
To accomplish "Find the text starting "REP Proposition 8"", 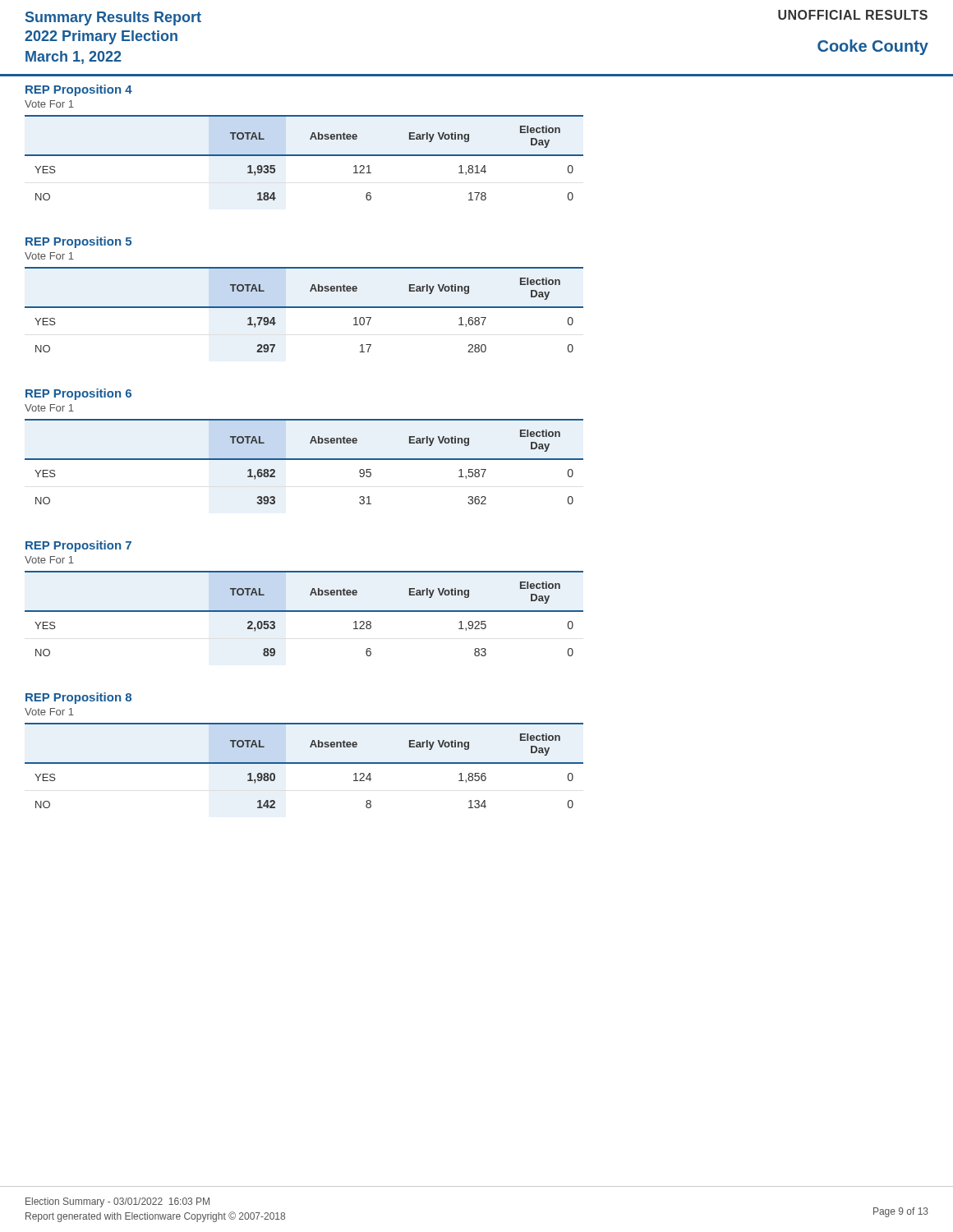I will 78,697.
